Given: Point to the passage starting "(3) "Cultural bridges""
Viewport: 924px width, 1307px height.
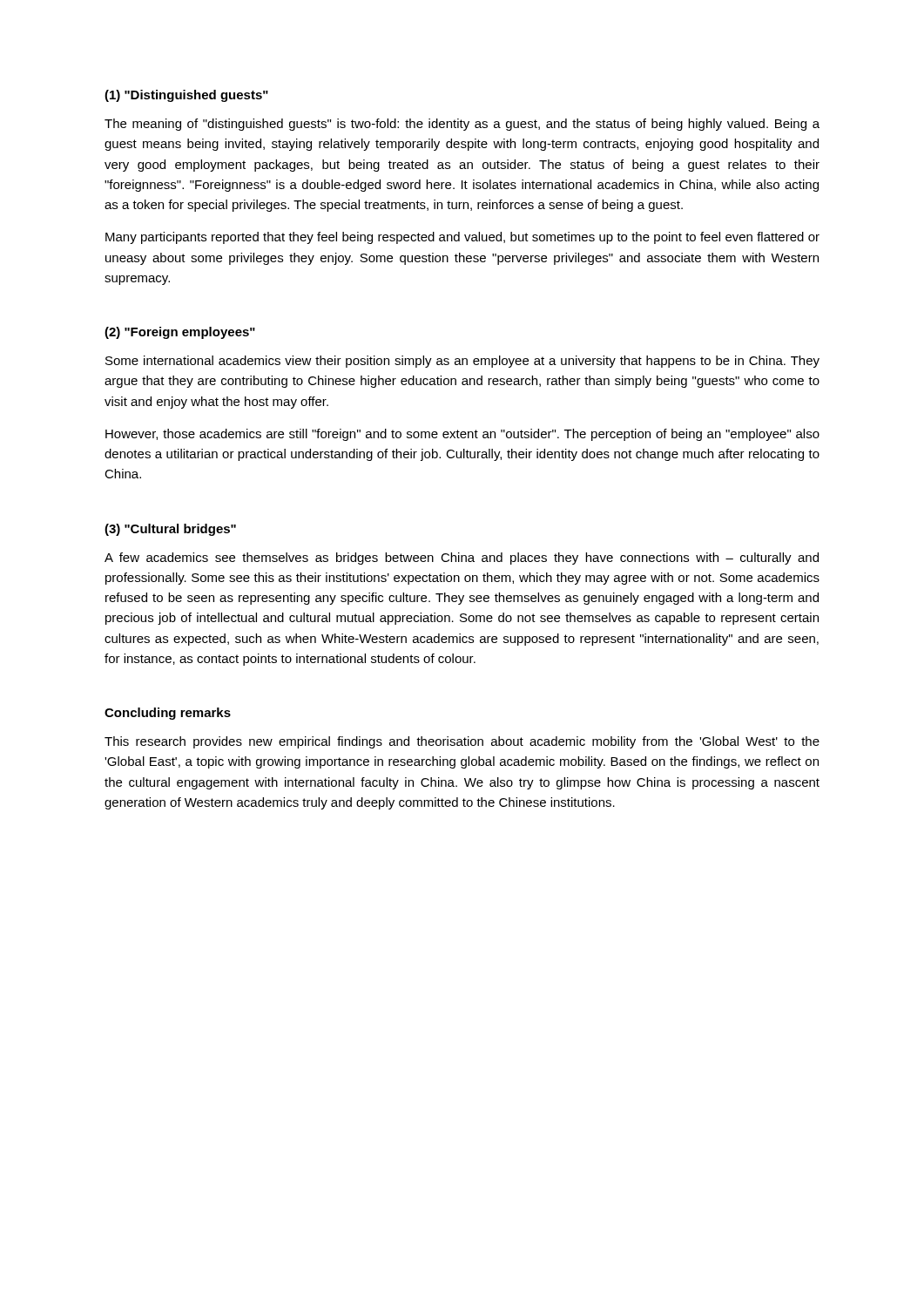Looking at the screenshot, I should coord(171,528).
